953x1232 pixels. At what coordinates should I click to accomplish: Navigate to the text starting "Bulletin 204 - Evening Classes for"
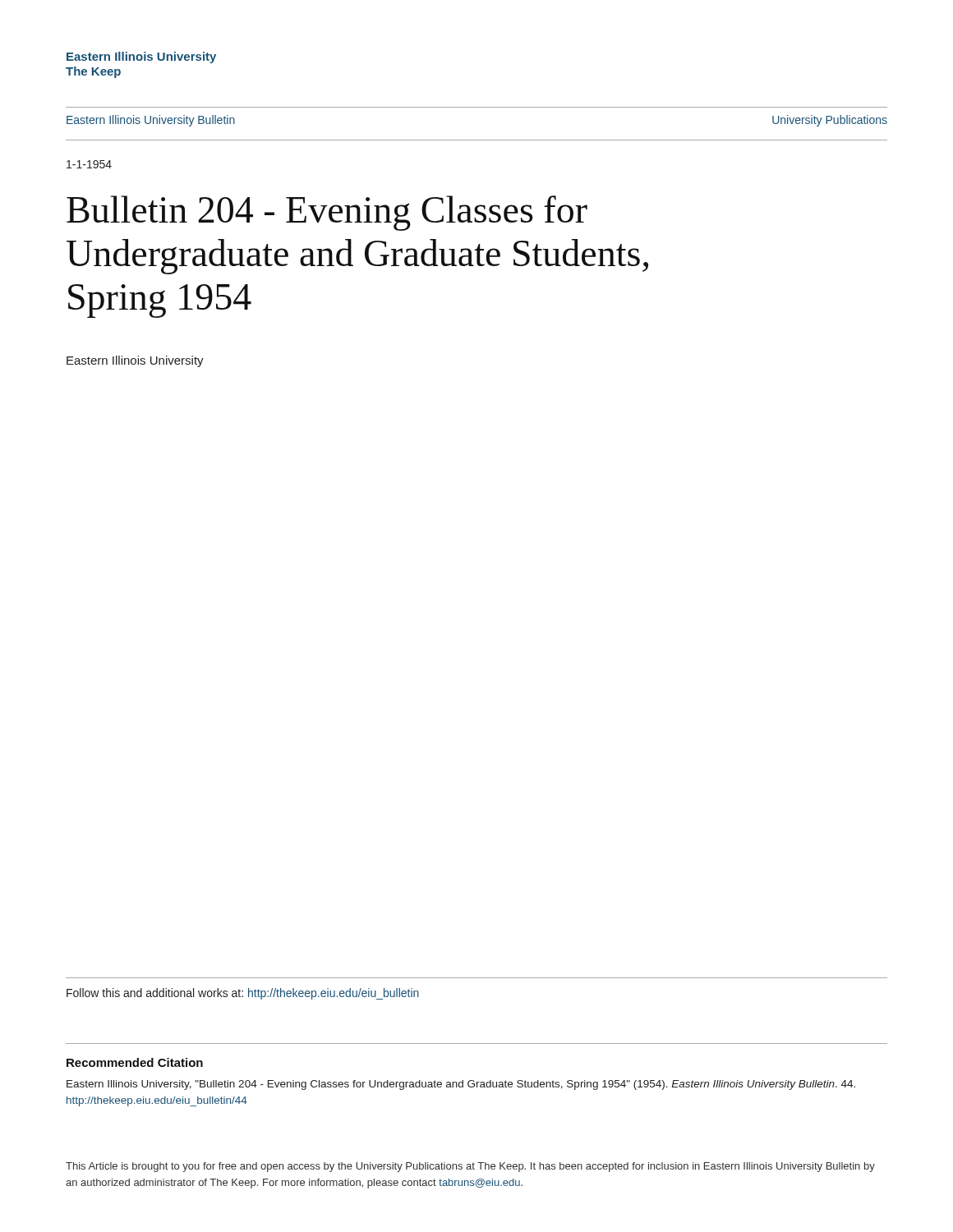370,254
